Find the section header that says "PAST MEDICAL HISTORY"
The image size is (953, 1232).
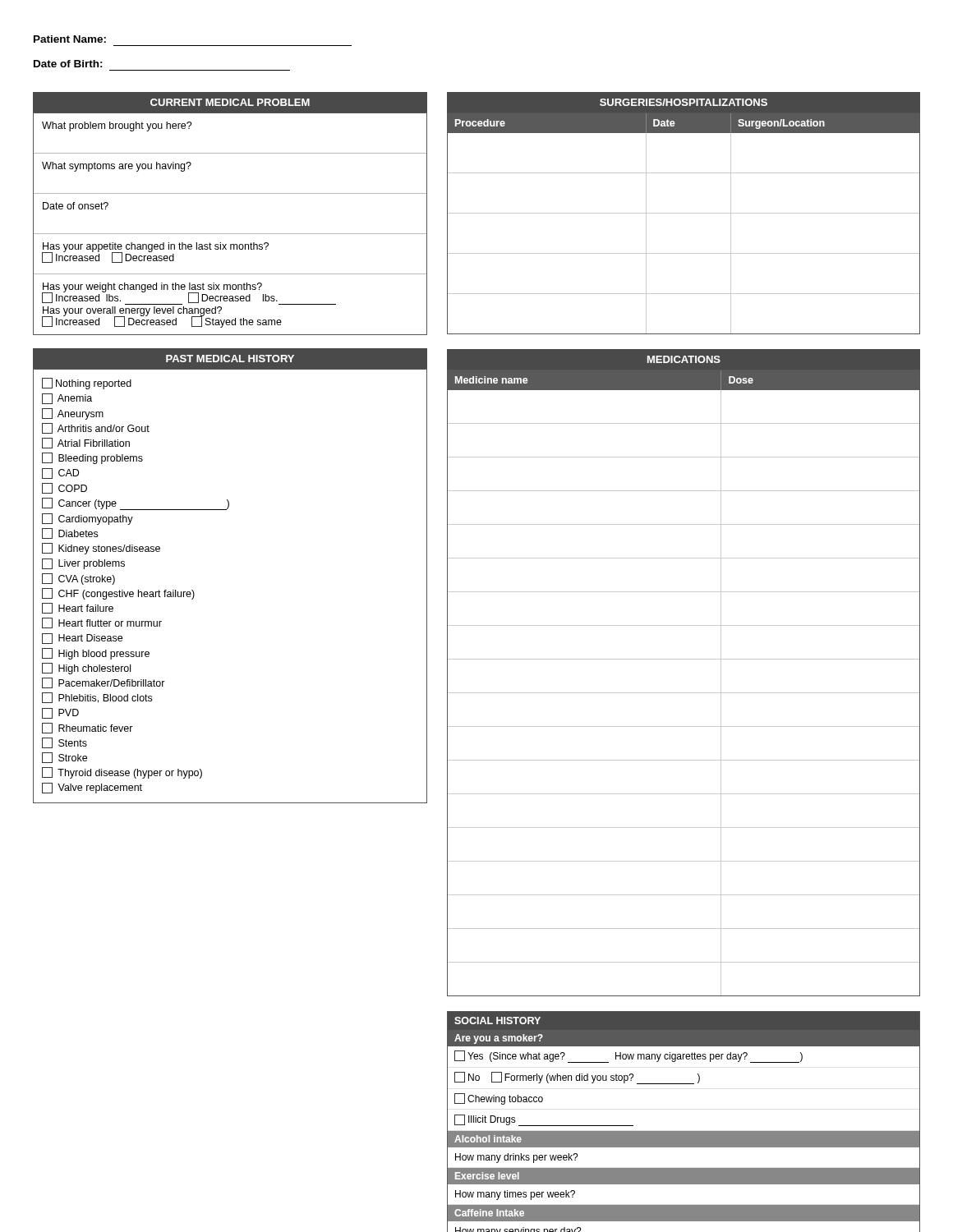(x=230, y=359)
